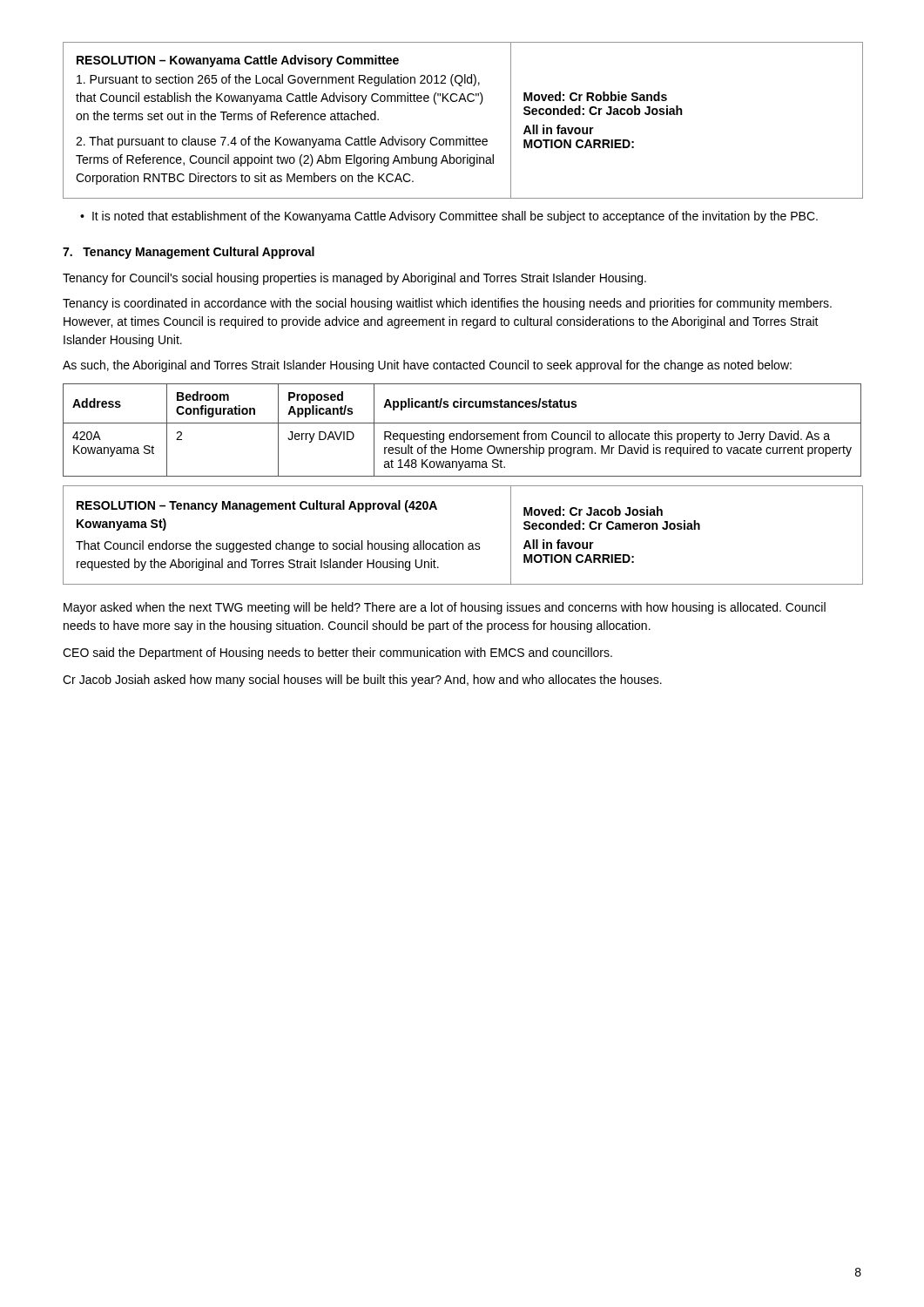Find the text block with the text "Tenancy for Council's social housing properties is"
The image size is (924, 1307).
(355, 278)
